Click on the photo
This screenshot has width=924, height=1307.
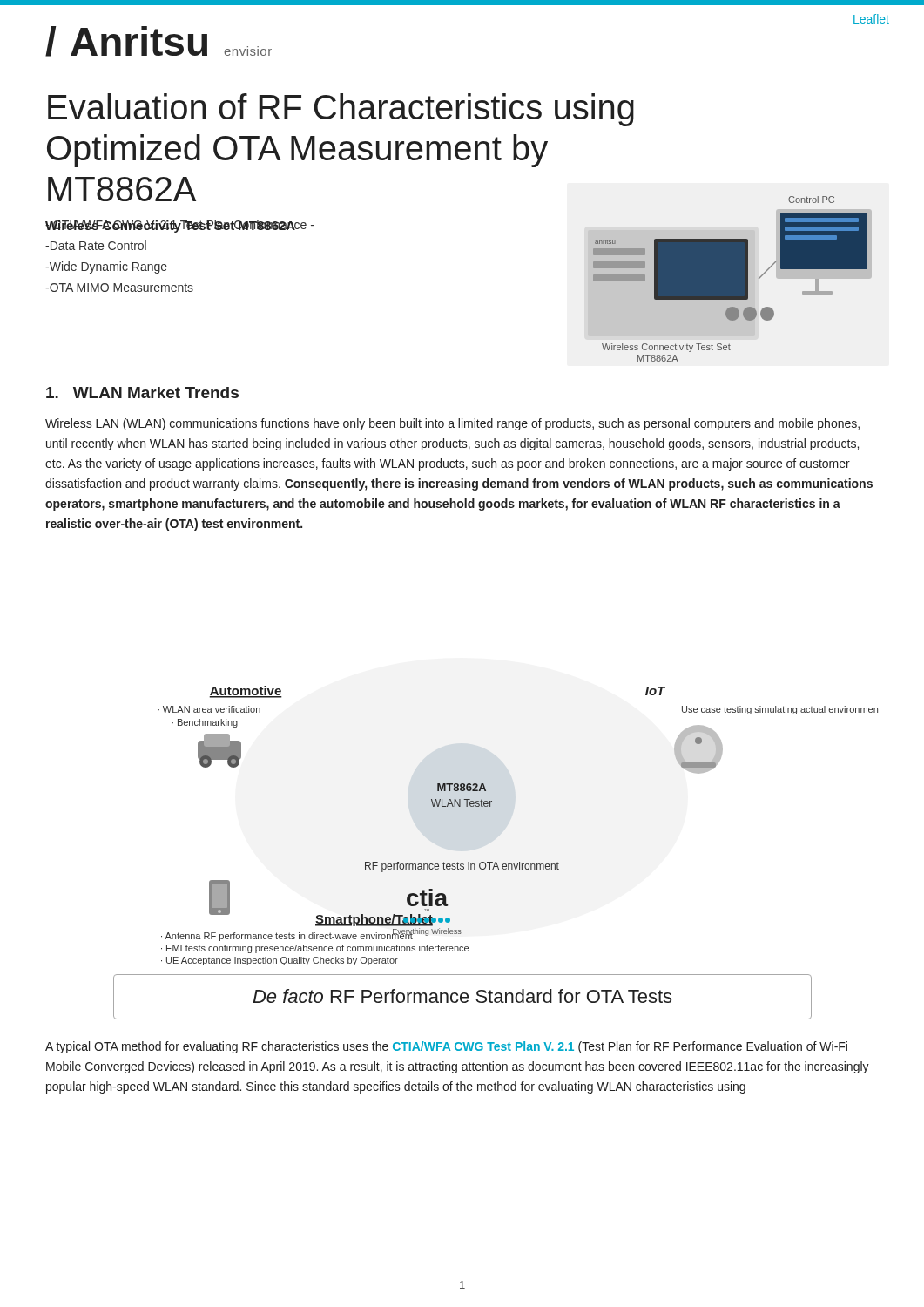tap(728, 274)
